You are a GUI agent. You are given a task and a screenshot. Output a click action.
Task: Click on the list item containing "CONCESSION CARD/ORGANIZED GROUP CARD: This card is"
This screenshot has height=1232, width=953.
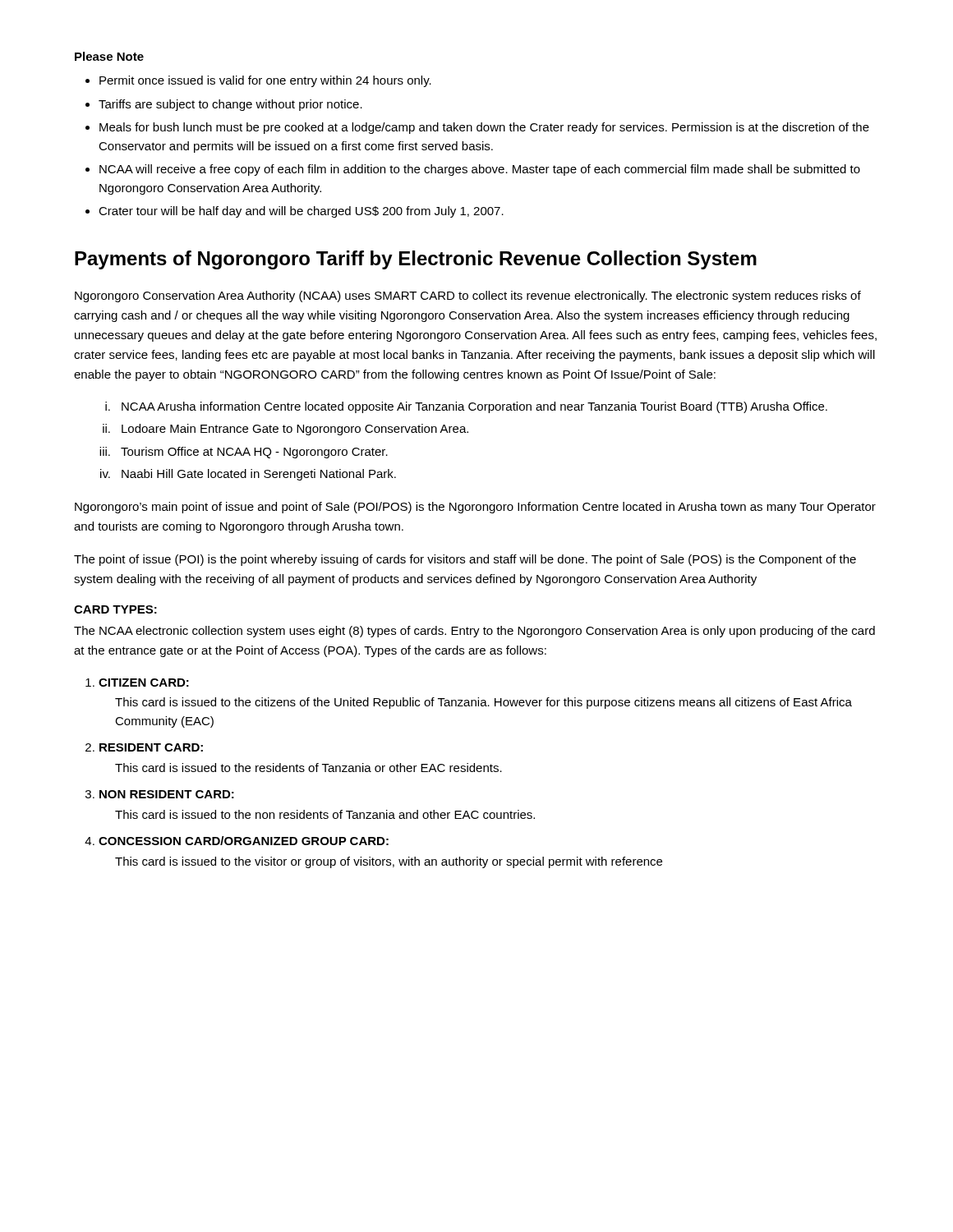pyautogui.click(x=489, y=851)
